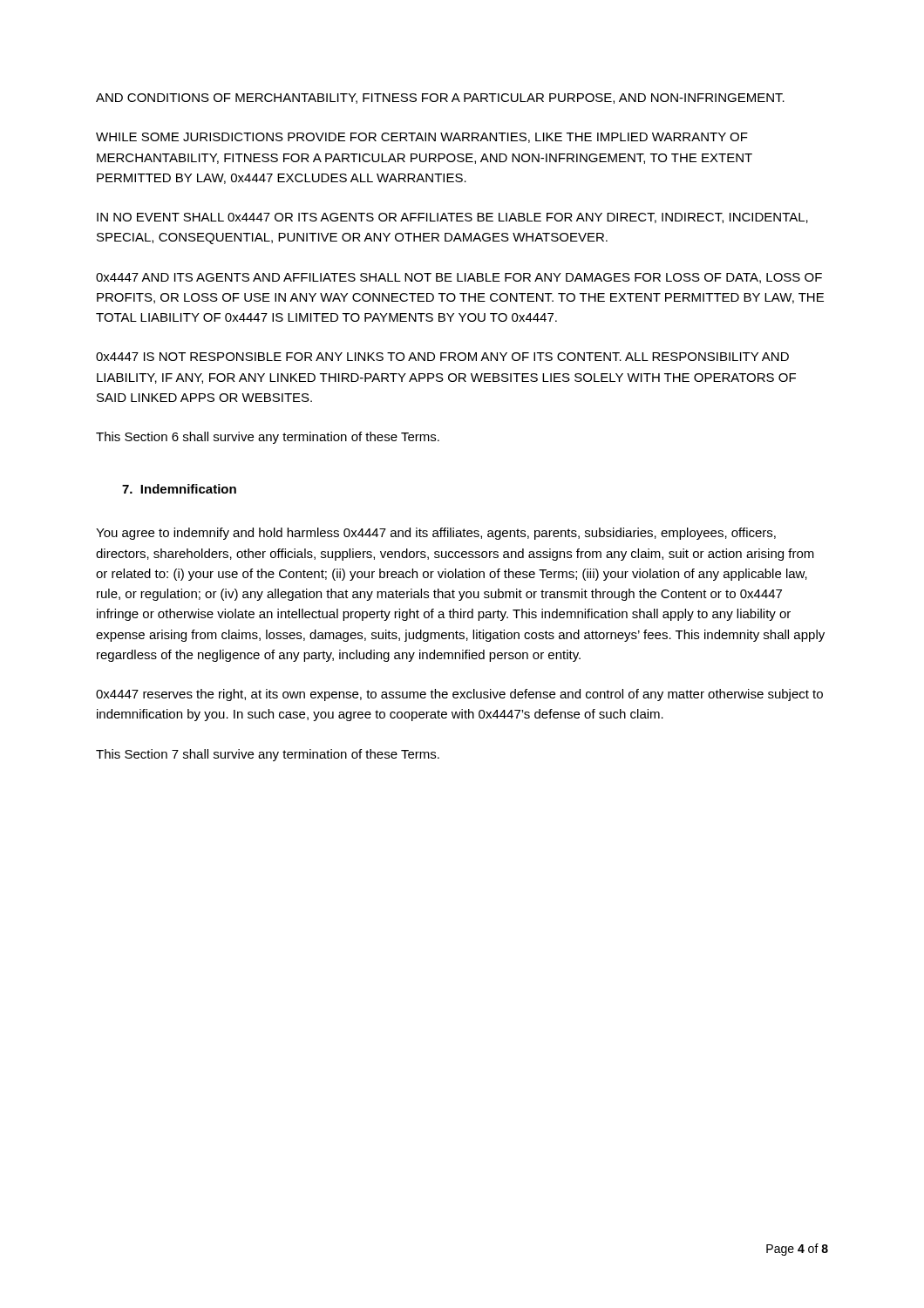Click on the text block with the text "IN NO EVENT SHALL"
The image size is (924, 1308).
point(452,227)
